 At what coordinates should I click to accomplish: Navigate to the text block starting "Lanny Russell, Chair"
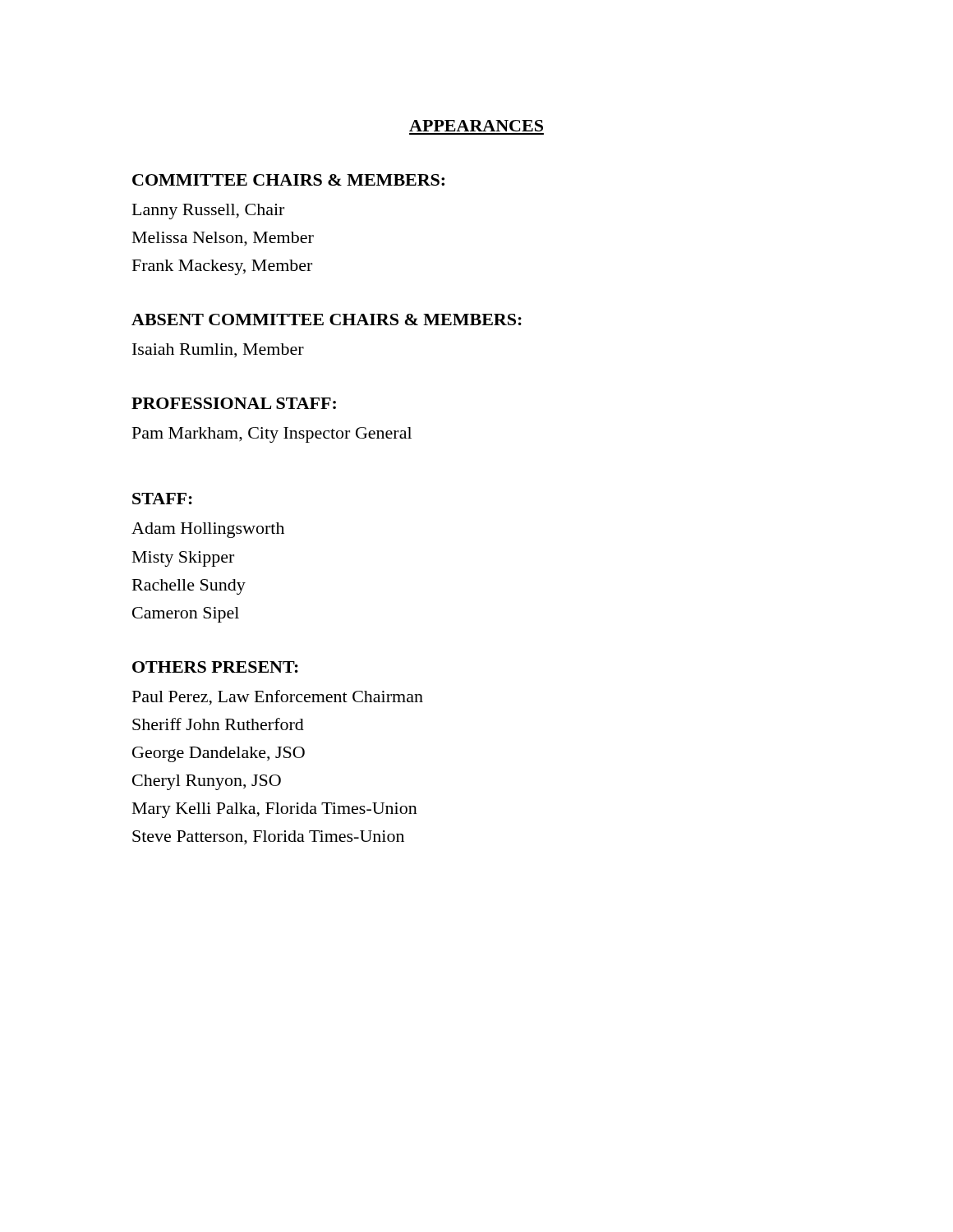(x=223, y=237)
